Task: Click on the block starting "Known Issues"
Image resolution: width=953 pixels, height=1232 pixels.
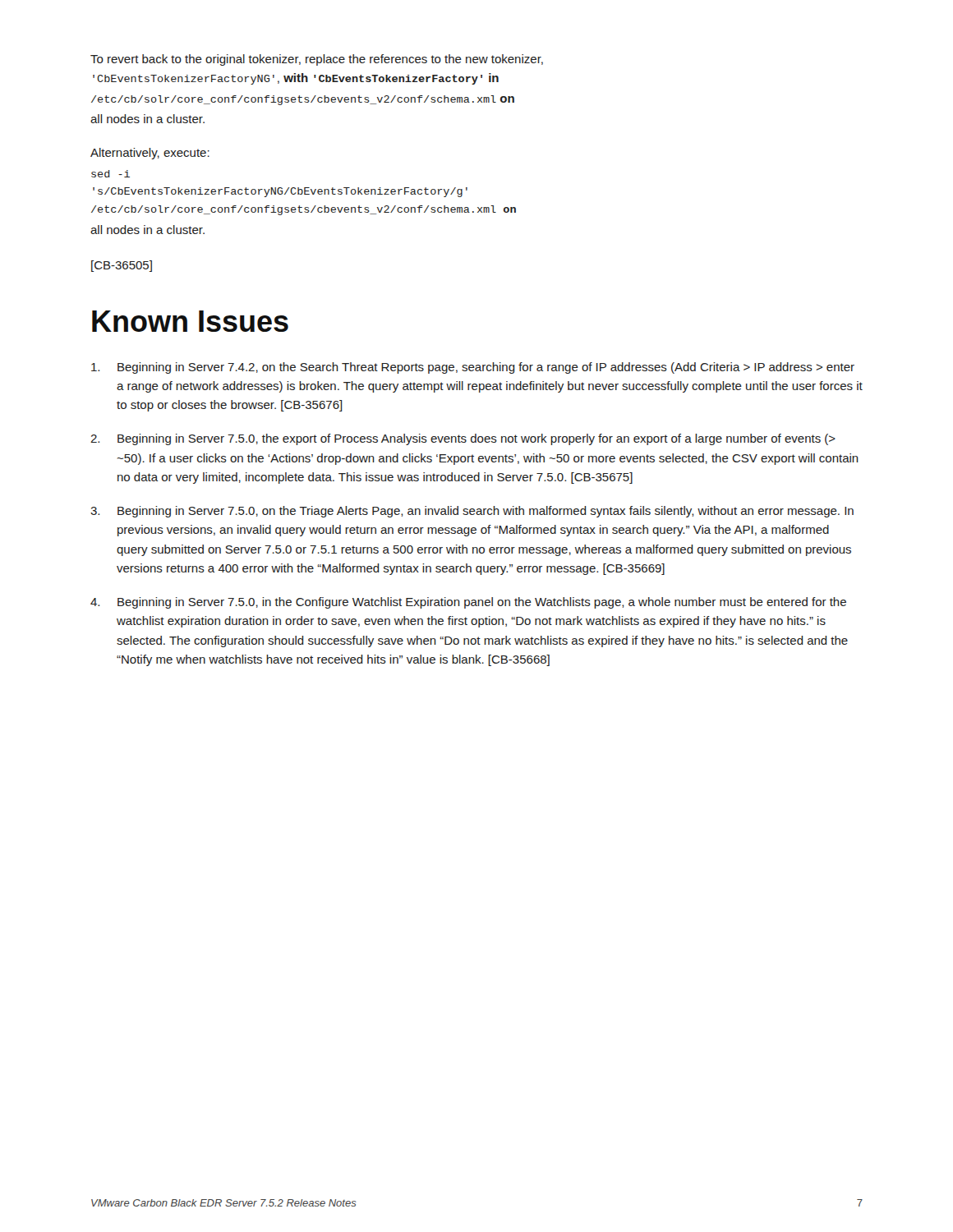Action: coord(190,321)
